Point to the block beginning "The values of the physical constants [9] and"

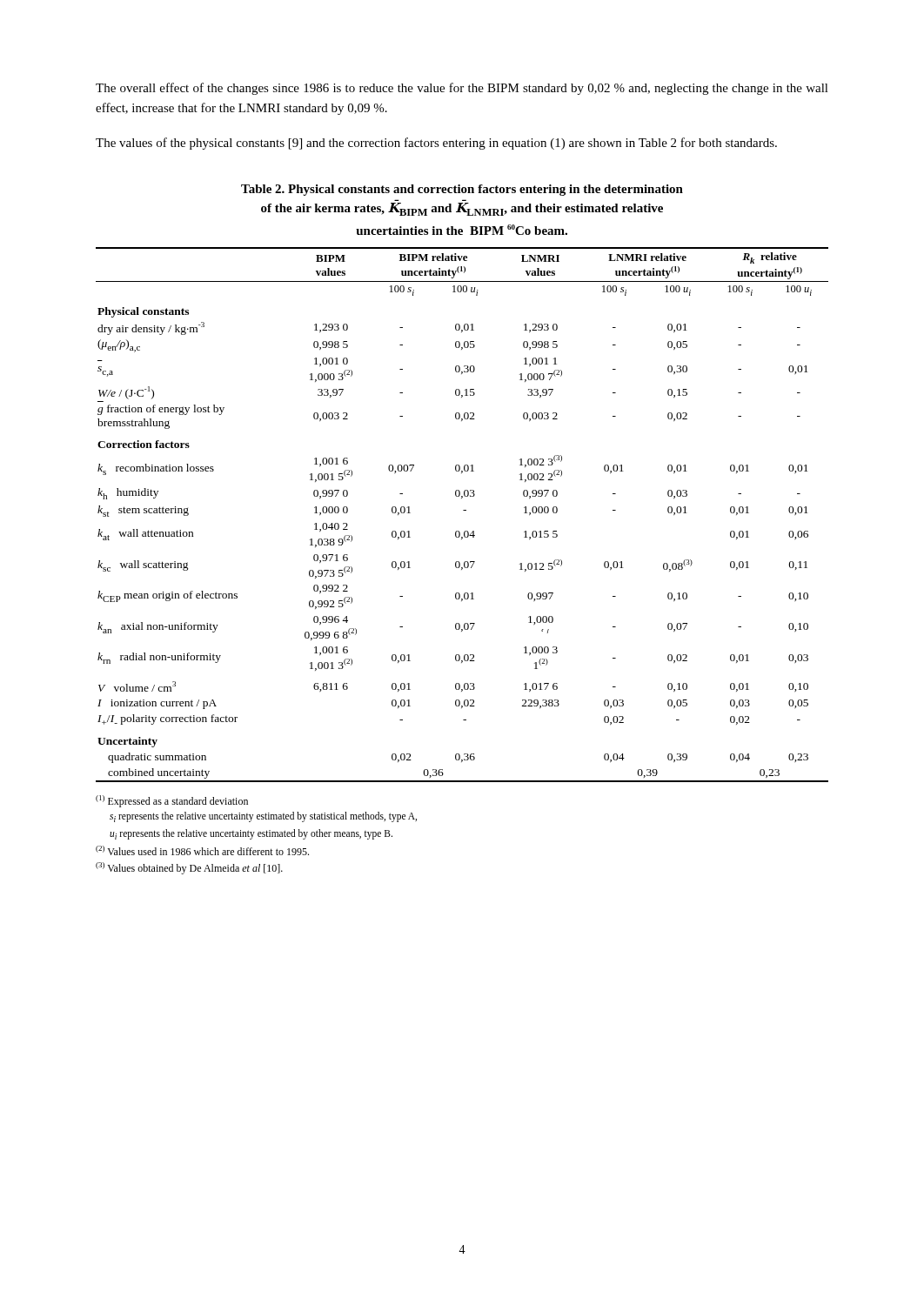pyautogui.click(x=437, y=143)
